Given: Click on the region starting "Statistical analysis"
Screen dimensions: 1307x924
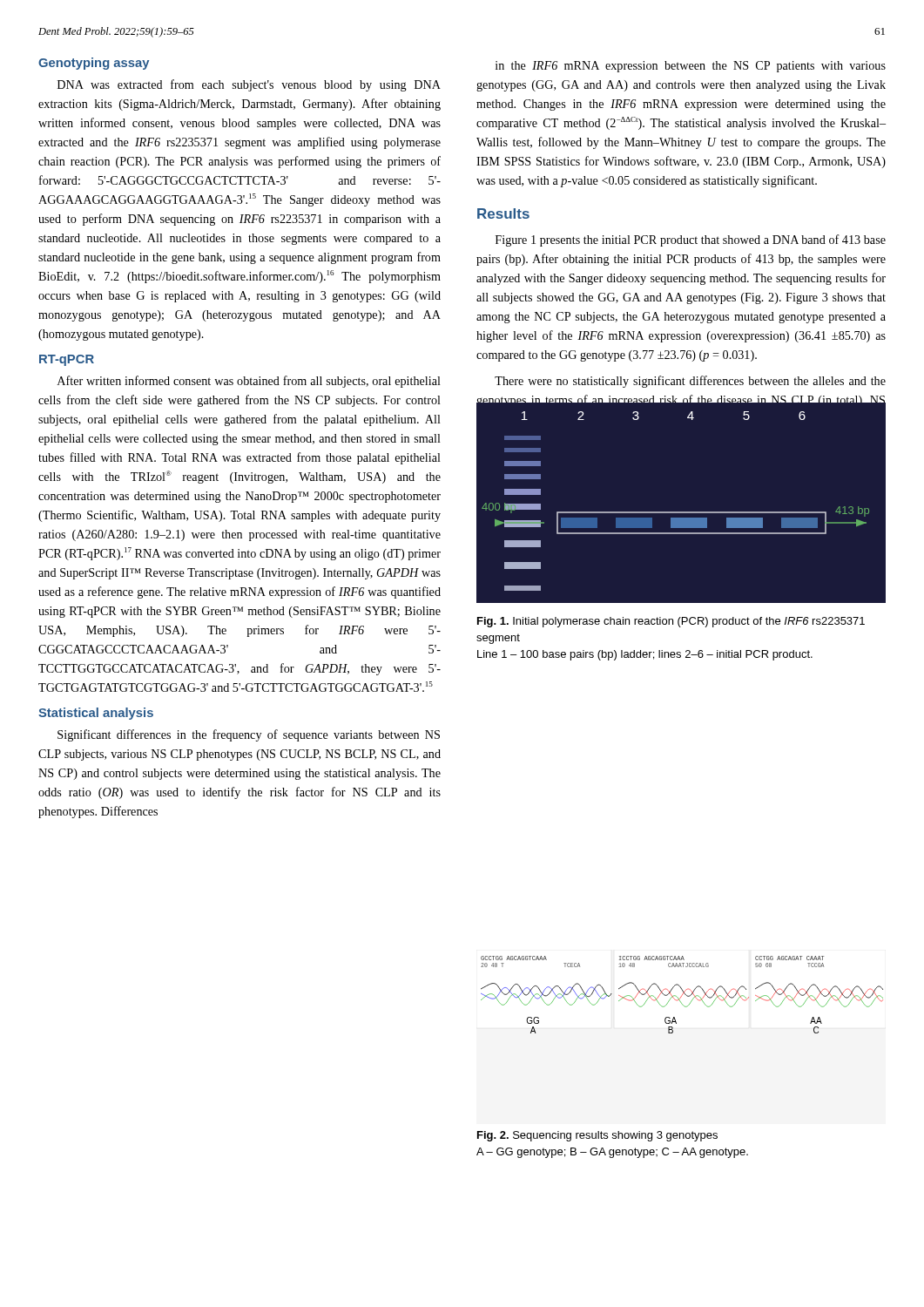Looking at the screenshot, I should click(96, 713).
